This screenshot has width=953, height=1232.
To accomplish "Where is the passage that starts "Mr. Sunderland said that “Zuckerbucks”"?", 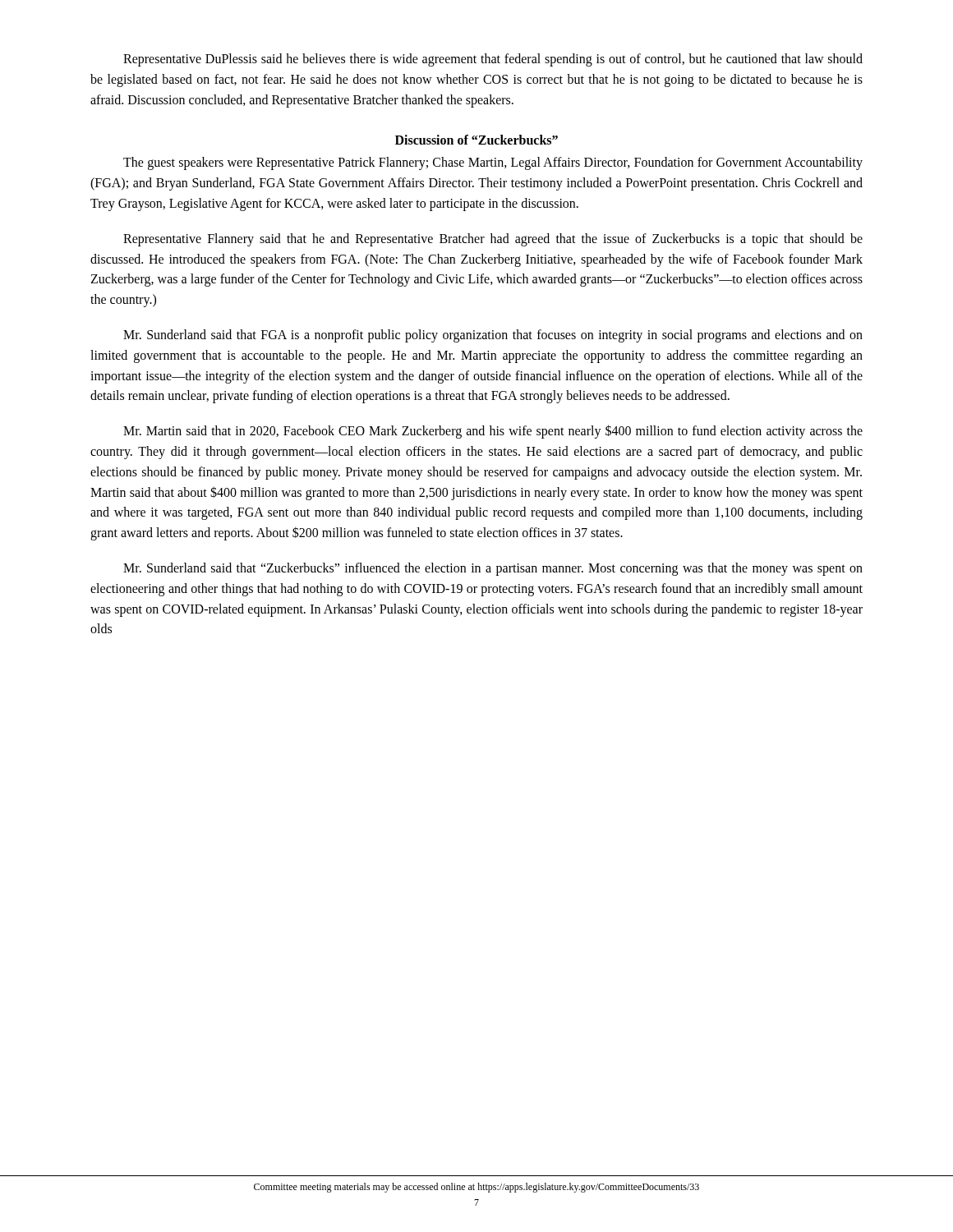I will (476, 598).
